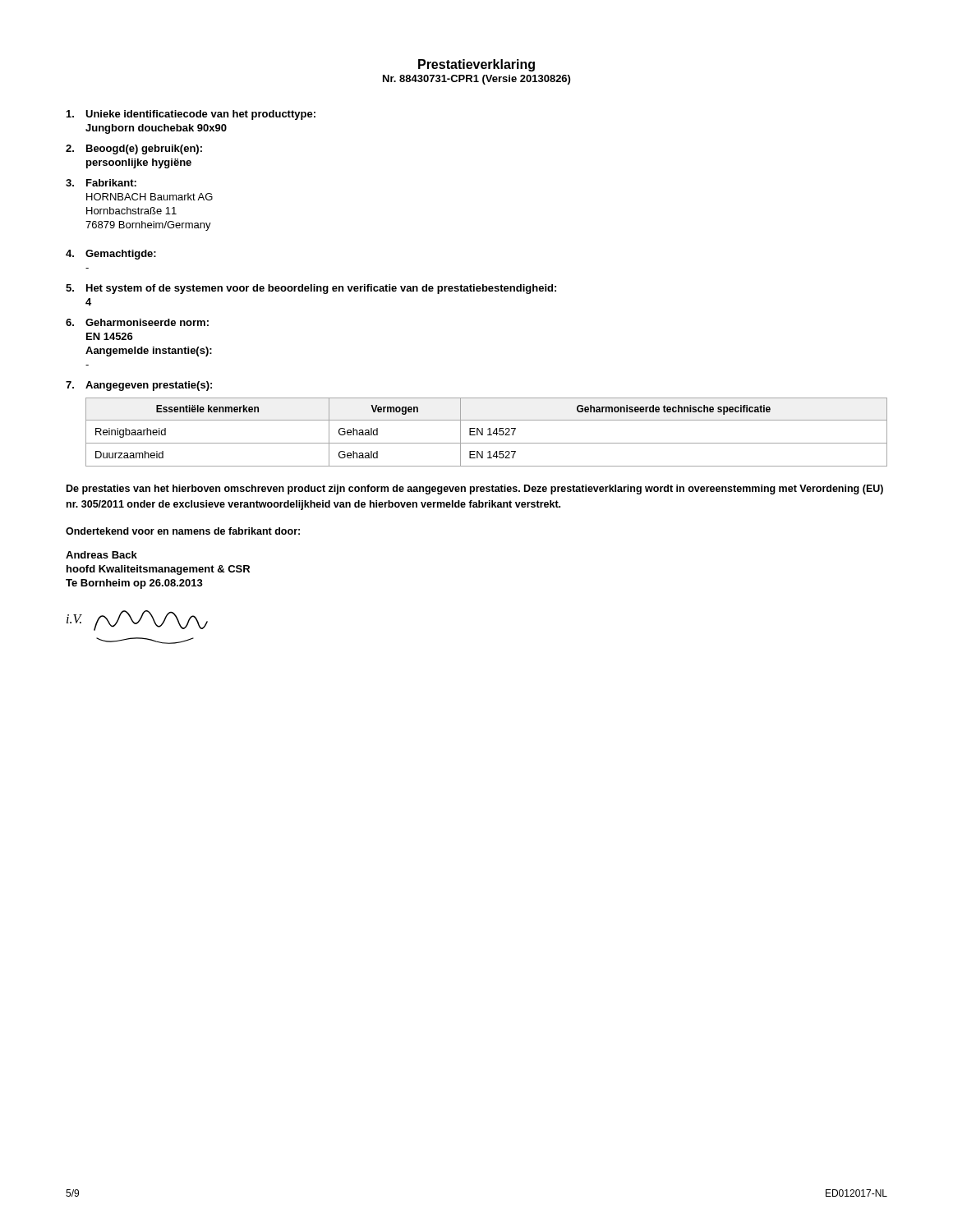Click where it says "7. Aangegeven prestatie(s):"
This screenshot has width=953, height=1232.
139,386
